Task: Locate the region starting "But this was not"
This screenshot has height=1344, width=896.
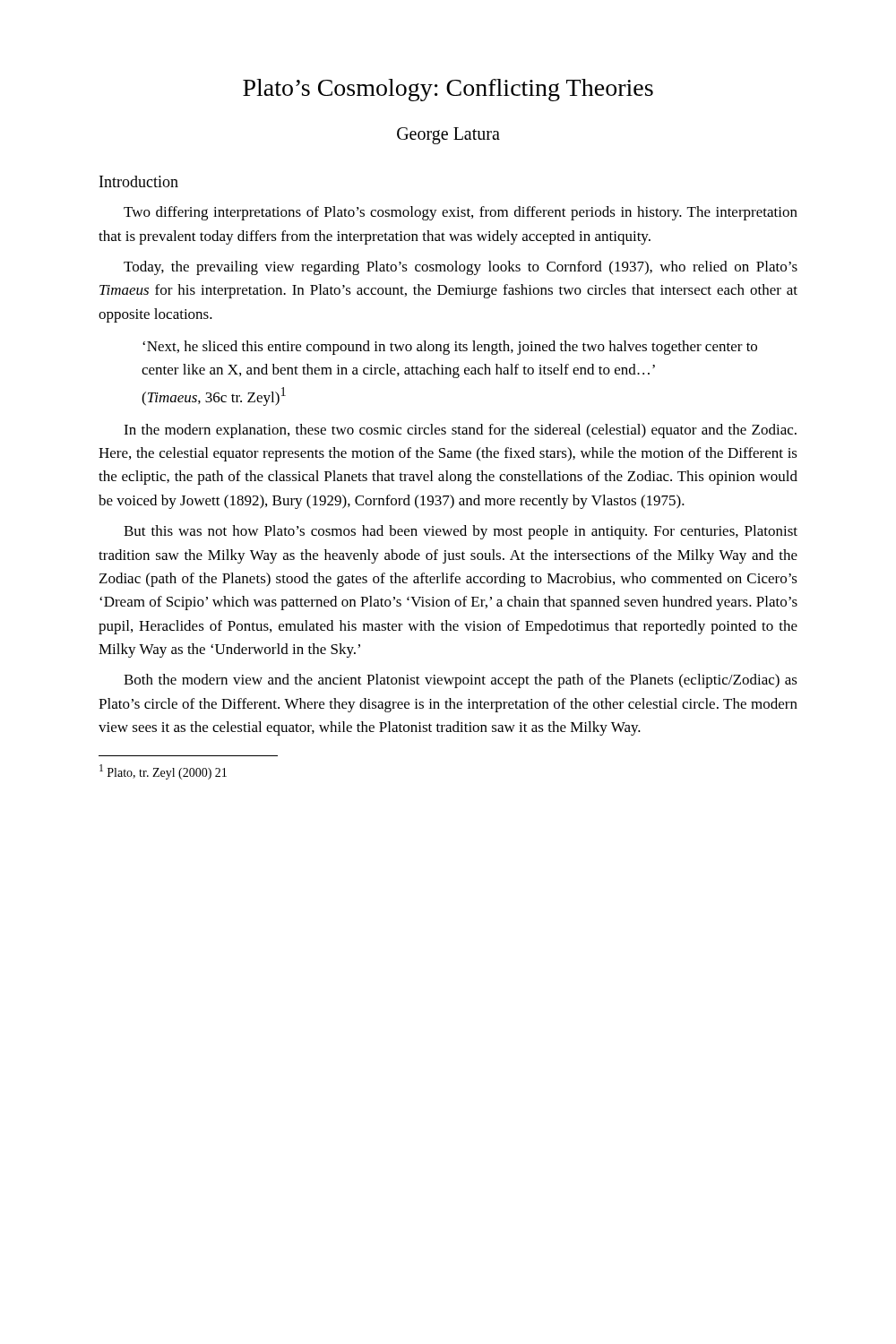Action: [x=448, y=590]
